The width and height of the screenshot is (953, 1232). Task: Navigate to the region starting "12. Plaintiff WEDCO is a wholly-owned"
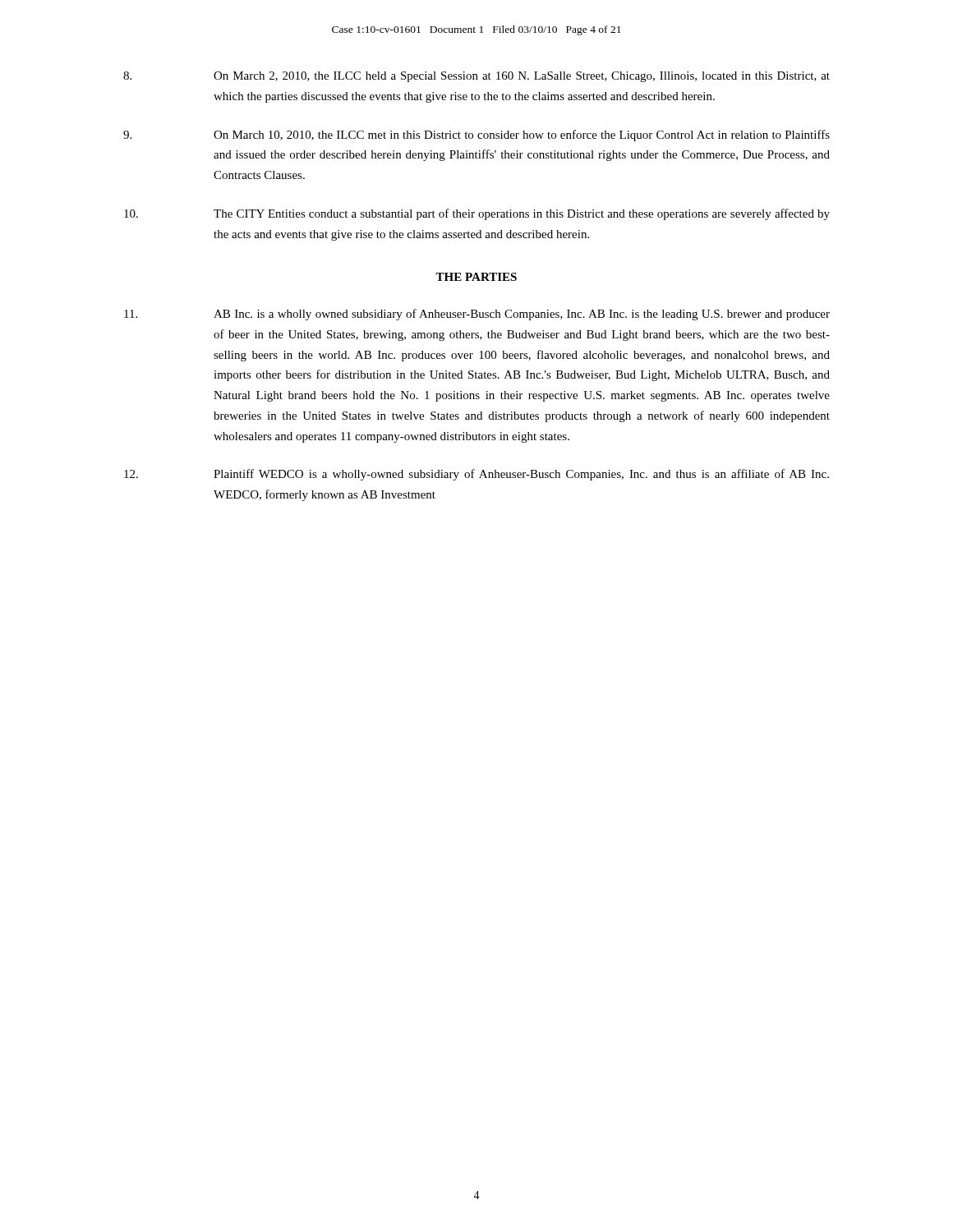(x=476, y=485)
